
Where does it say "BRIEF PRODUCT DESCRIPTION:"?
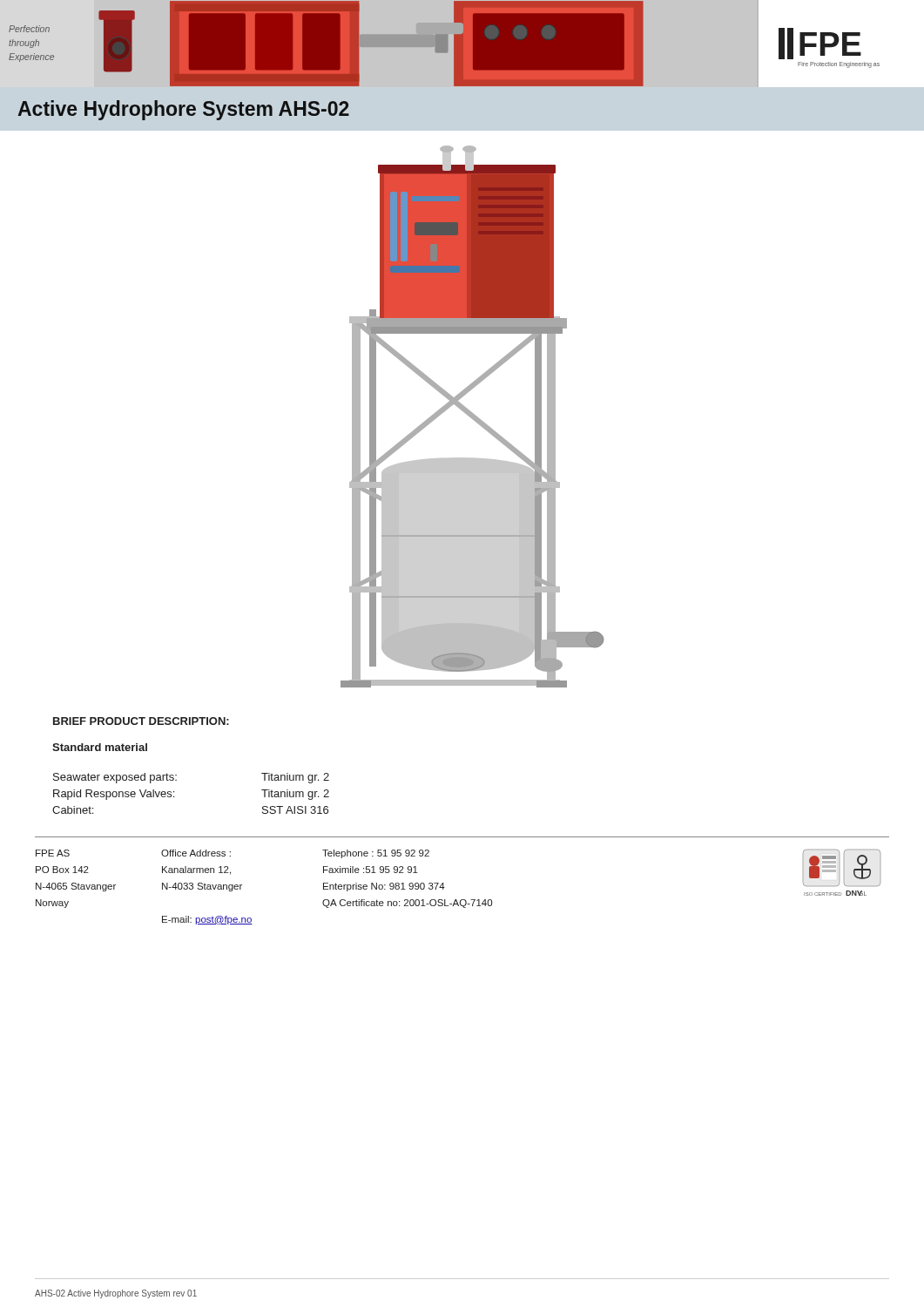[141, 721]
